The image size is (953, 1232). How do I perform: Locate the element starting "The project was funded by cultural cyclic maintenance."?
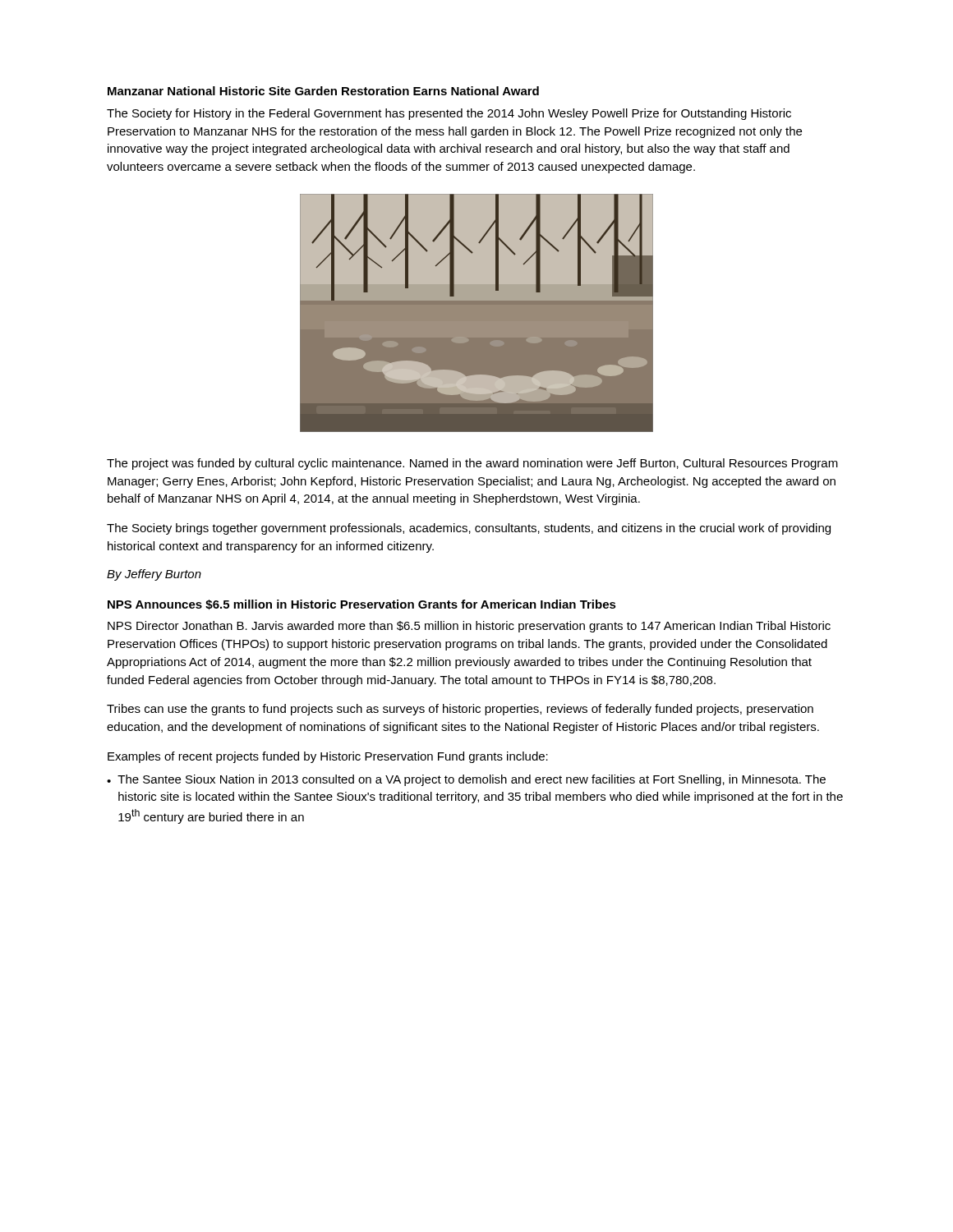point(472,480)
